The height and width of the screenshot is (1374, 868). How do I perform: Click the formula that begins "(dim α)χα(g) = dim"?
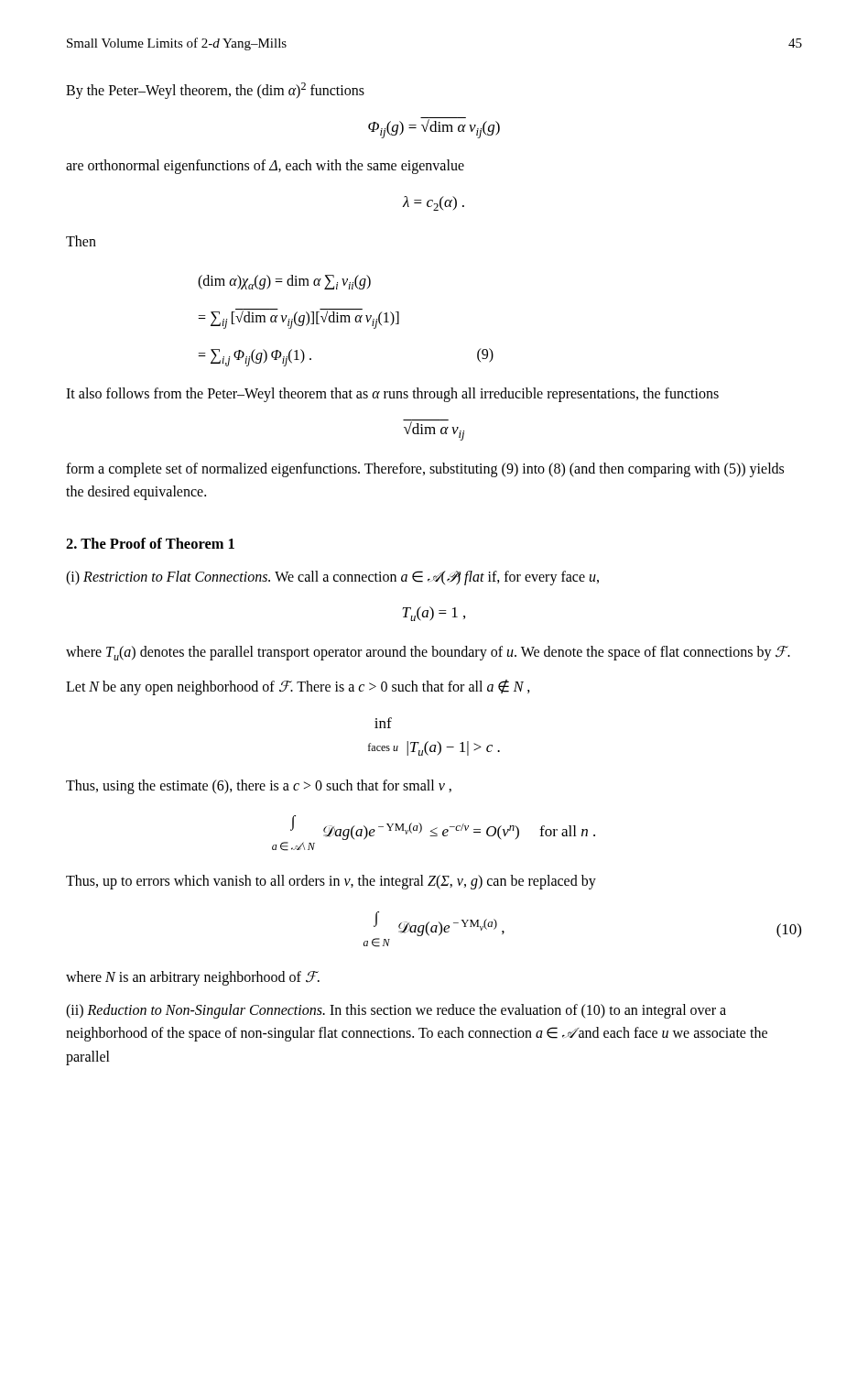coord(284,282)
